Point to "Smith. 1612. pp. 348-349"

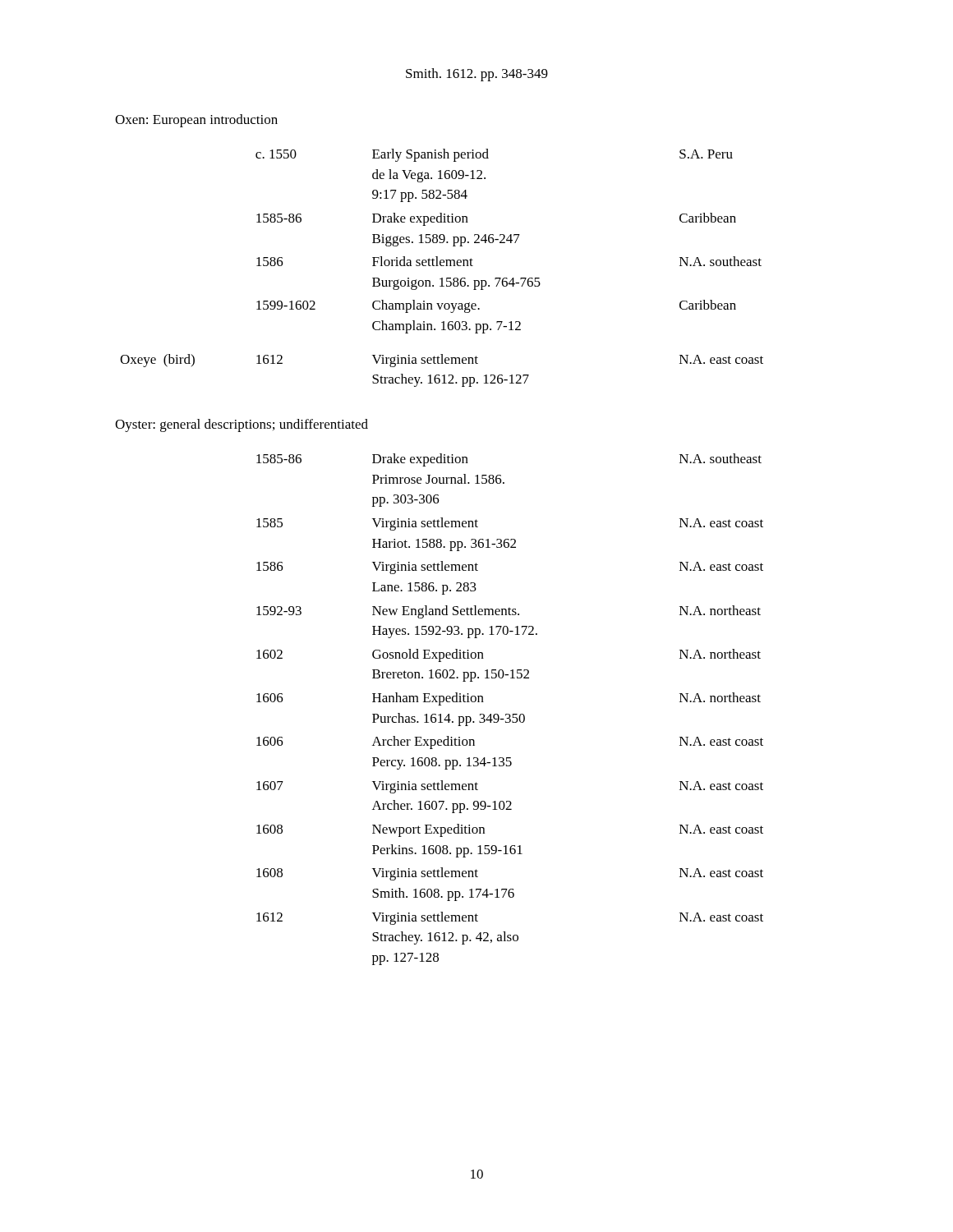pos(476,73)
